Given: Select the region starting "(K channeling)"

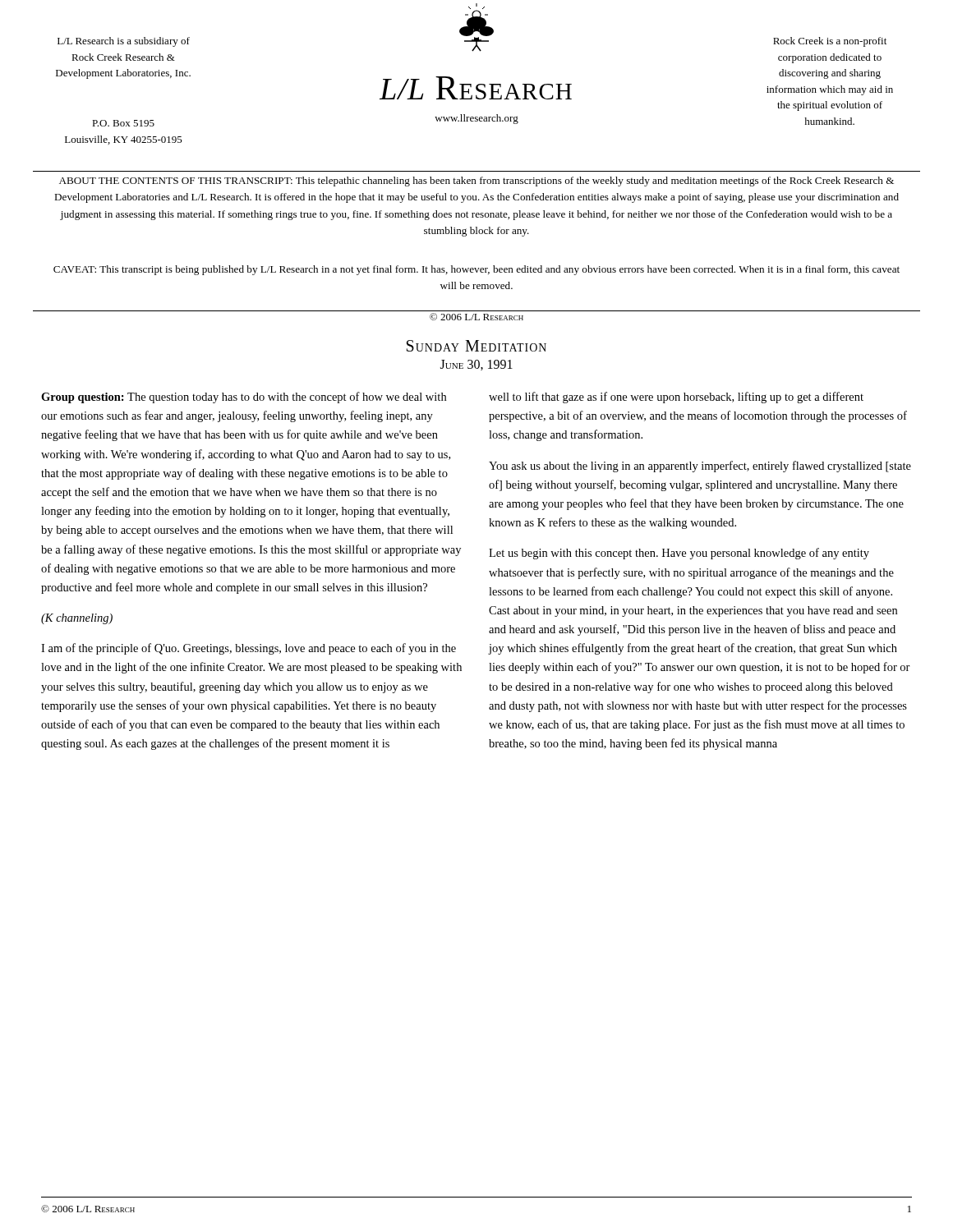Looking at the screenshot, I should click(77, 618).
